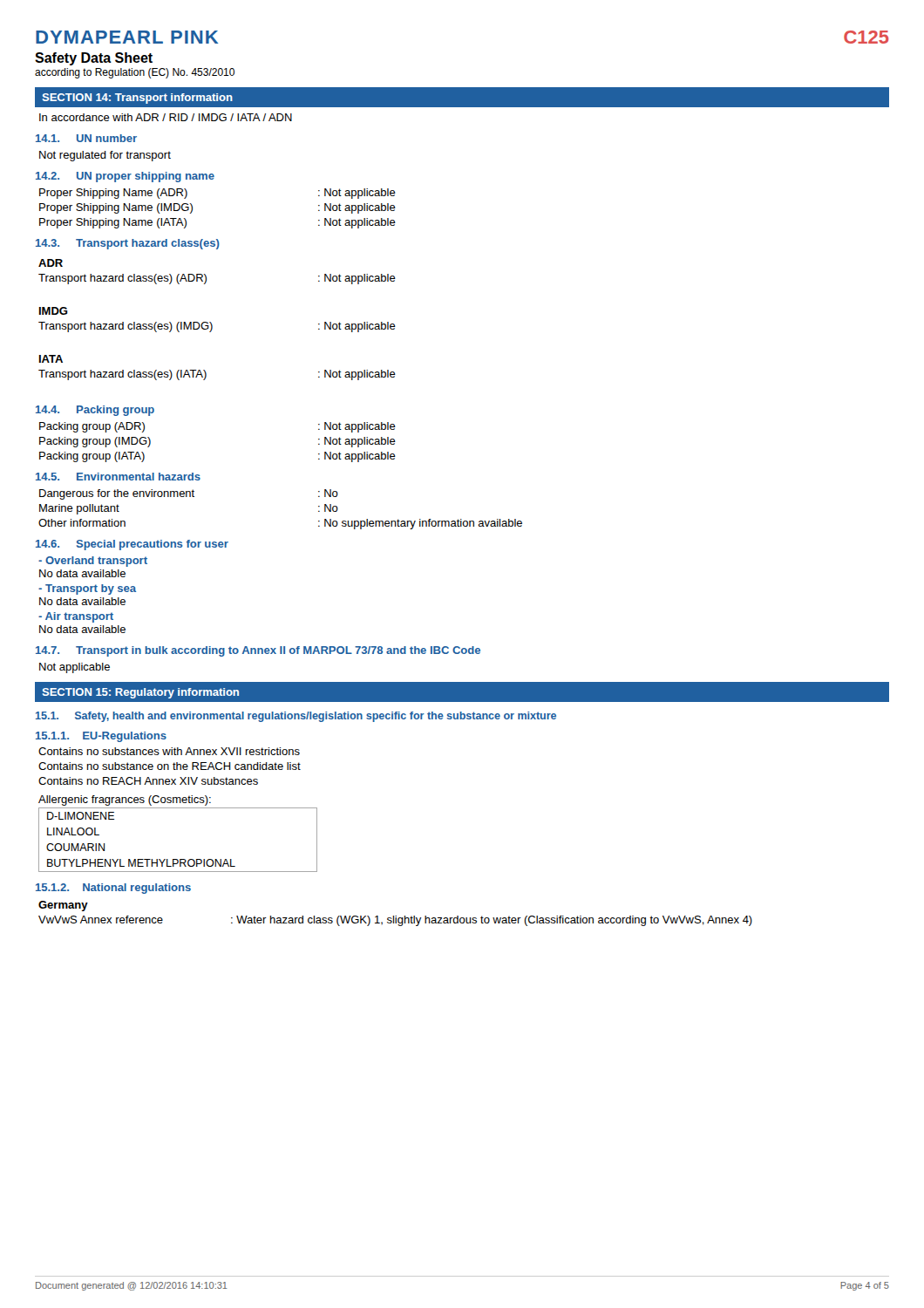
Task: Navigate to the passage starting "Dangerous for the environment: No"
Action: point(188,493)
